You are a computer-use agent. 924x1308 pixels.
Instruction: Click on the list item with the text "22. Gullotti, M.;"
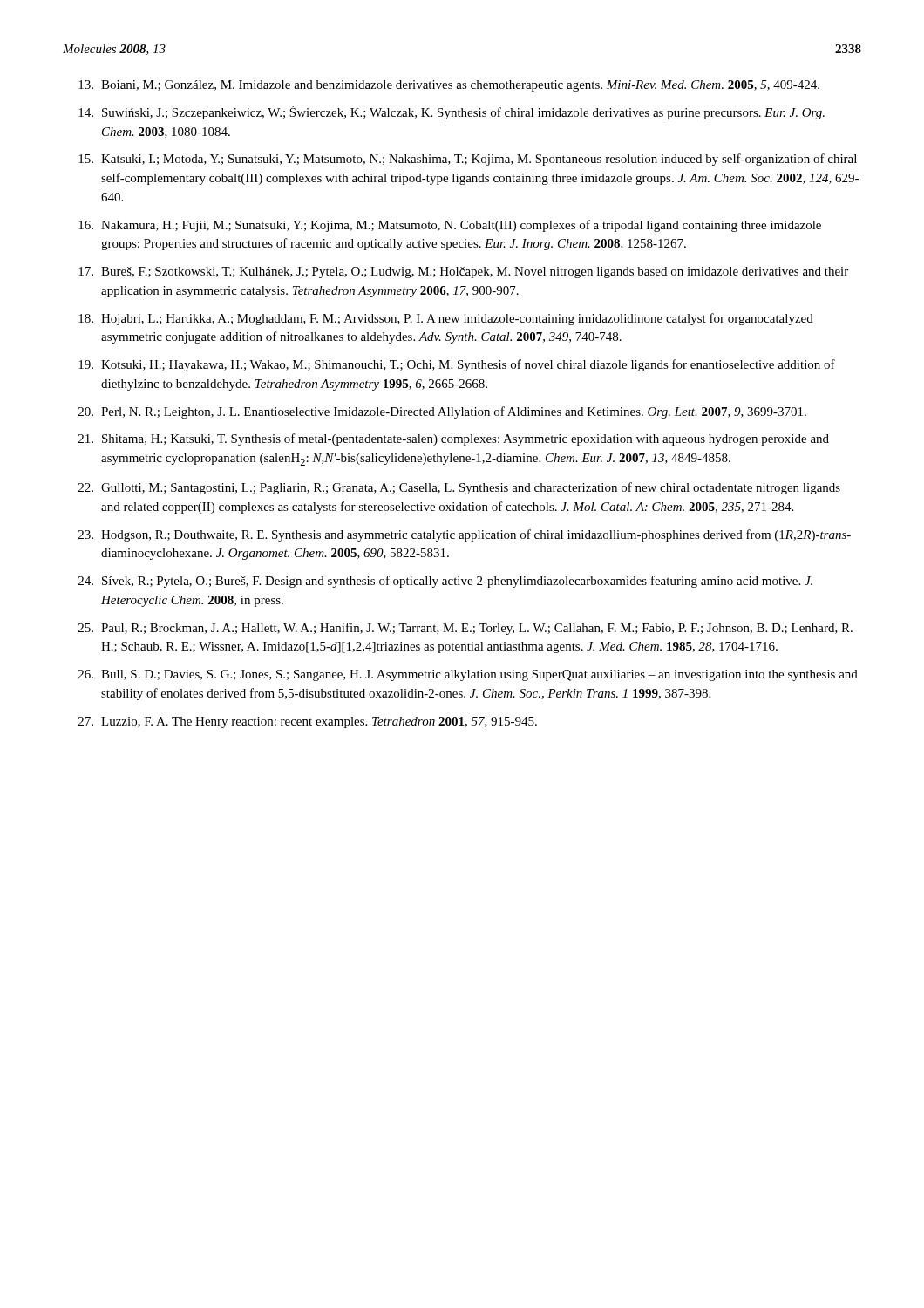click(462, 498)
